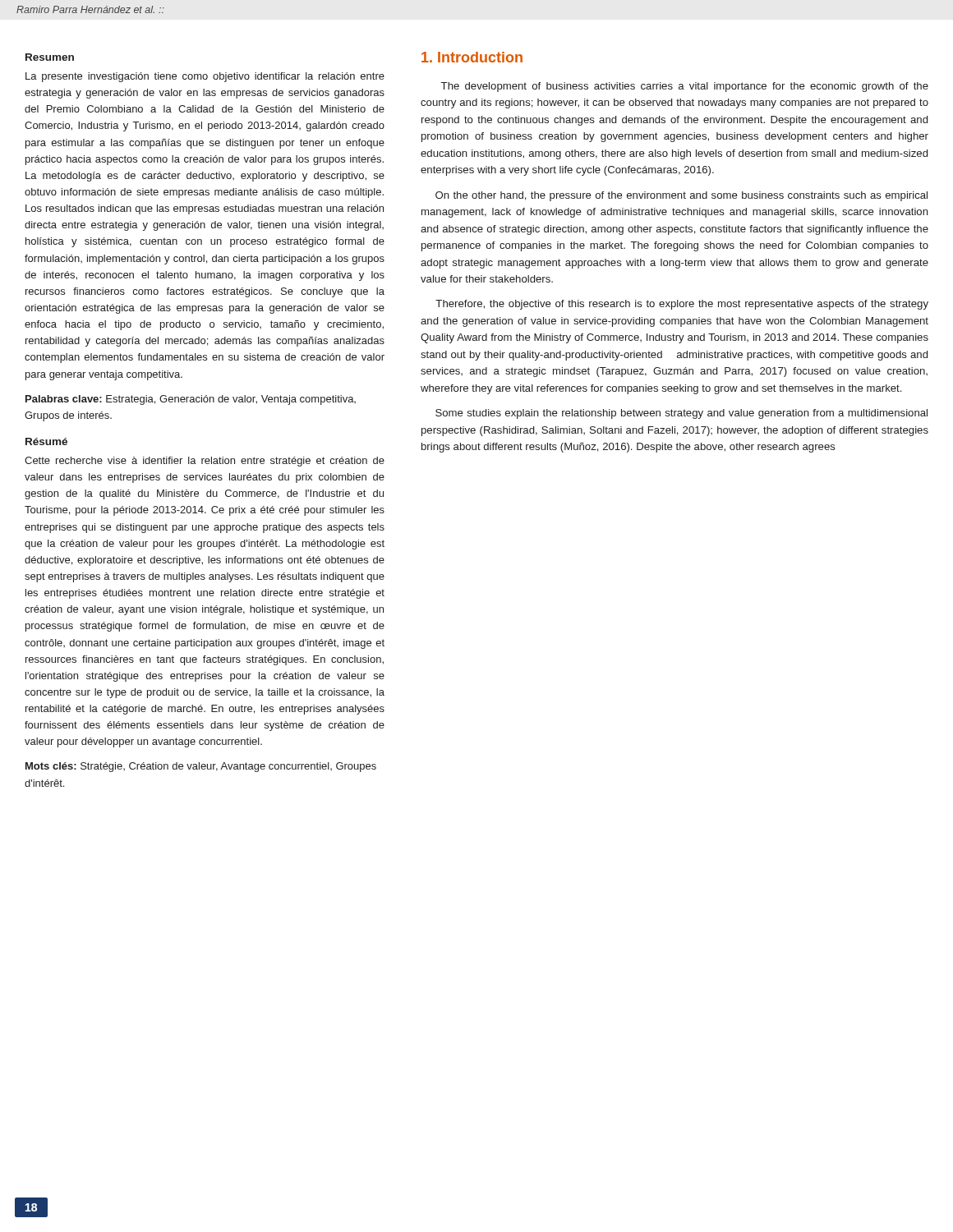Click the passage that begins "Palabras clave: Estrategia, Generación de valor, Ventaja"
The height and width of the screenshot is (1232, 953).
[x=191, y=407]
